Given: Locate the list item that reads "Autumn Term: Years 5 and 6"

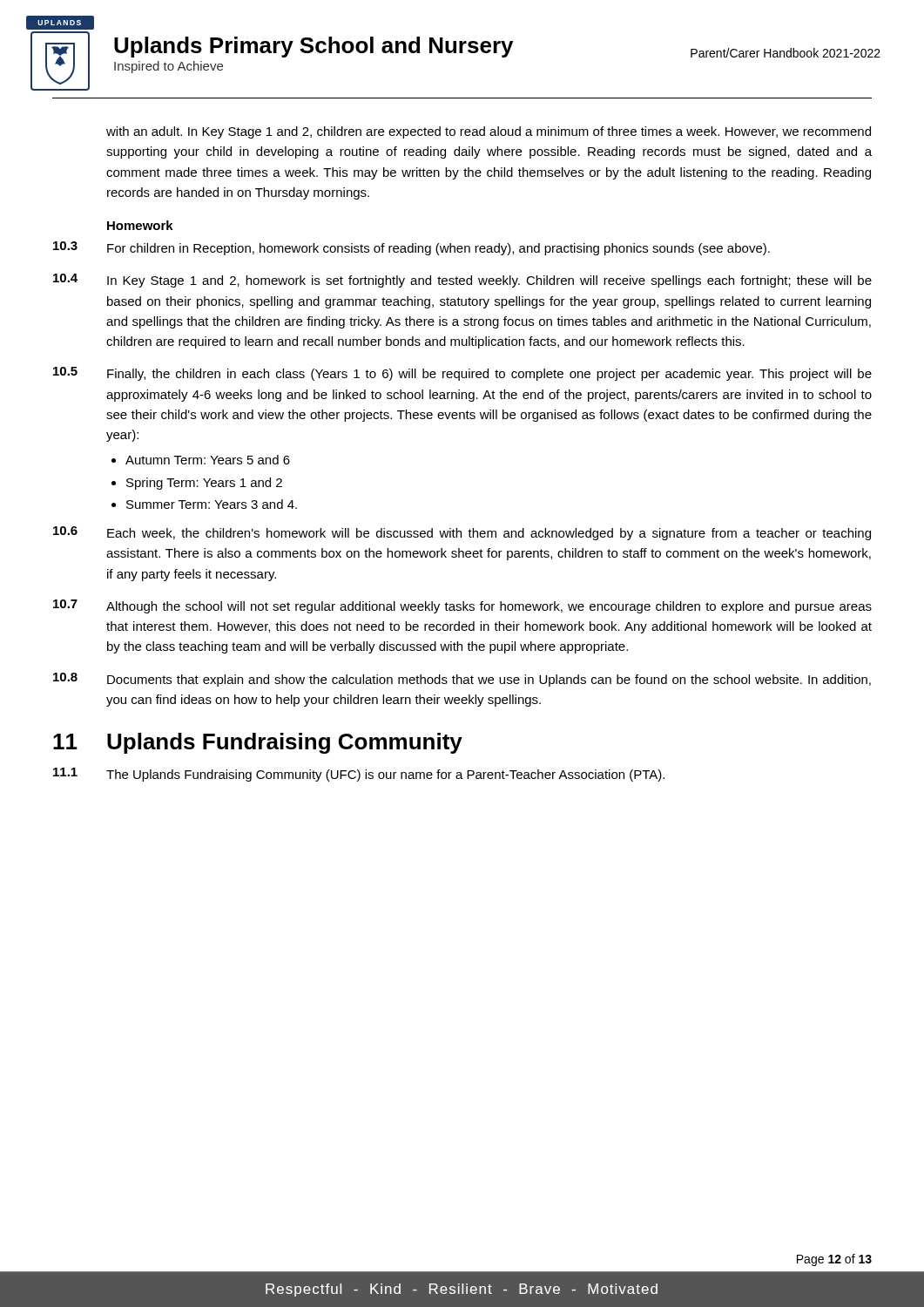Looking at the screenshot, I should pyautogui.click(x=208, y=460).
